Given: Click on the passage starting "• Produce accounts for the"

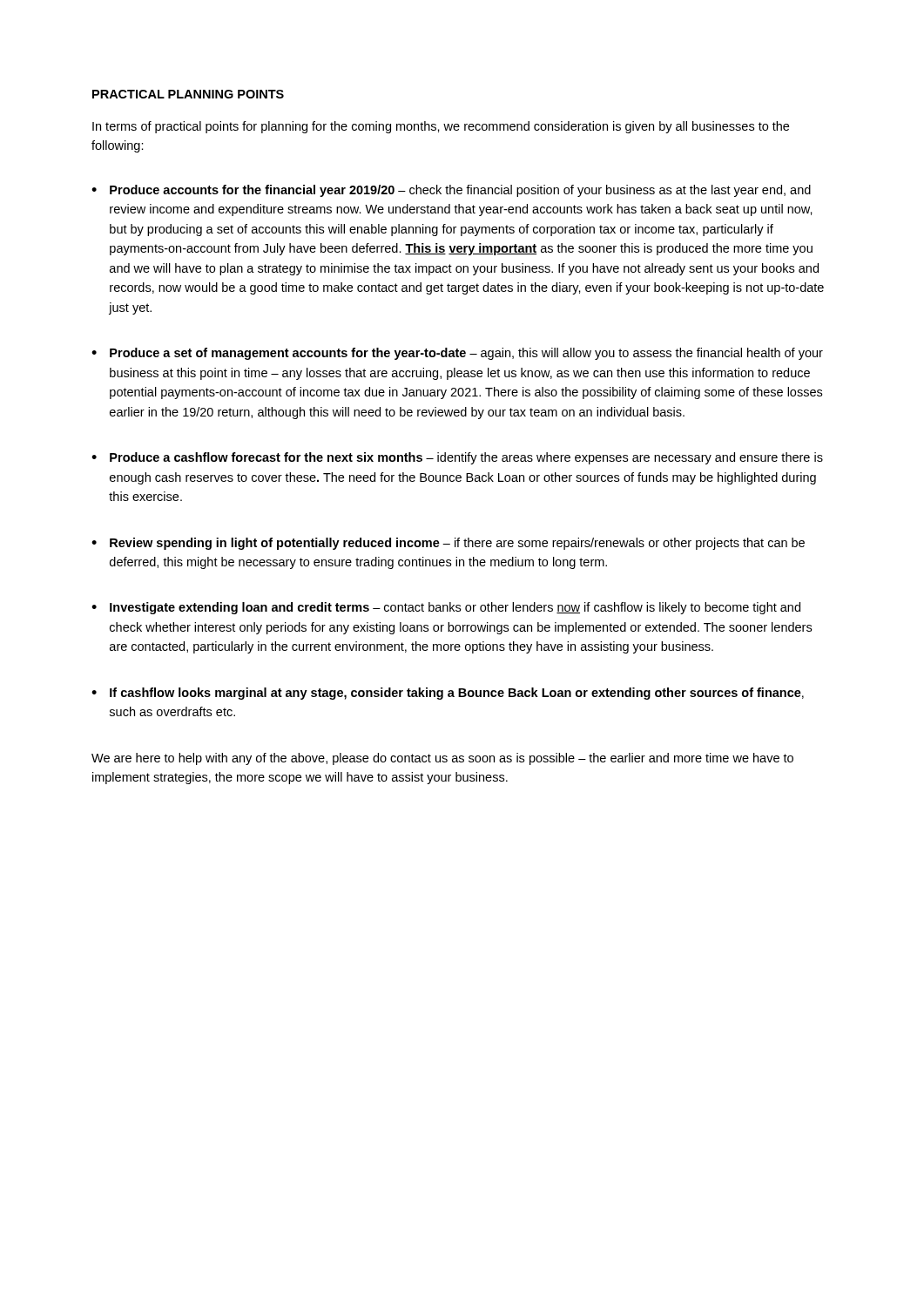Looking at the screenshot, I should pos(462,249).
